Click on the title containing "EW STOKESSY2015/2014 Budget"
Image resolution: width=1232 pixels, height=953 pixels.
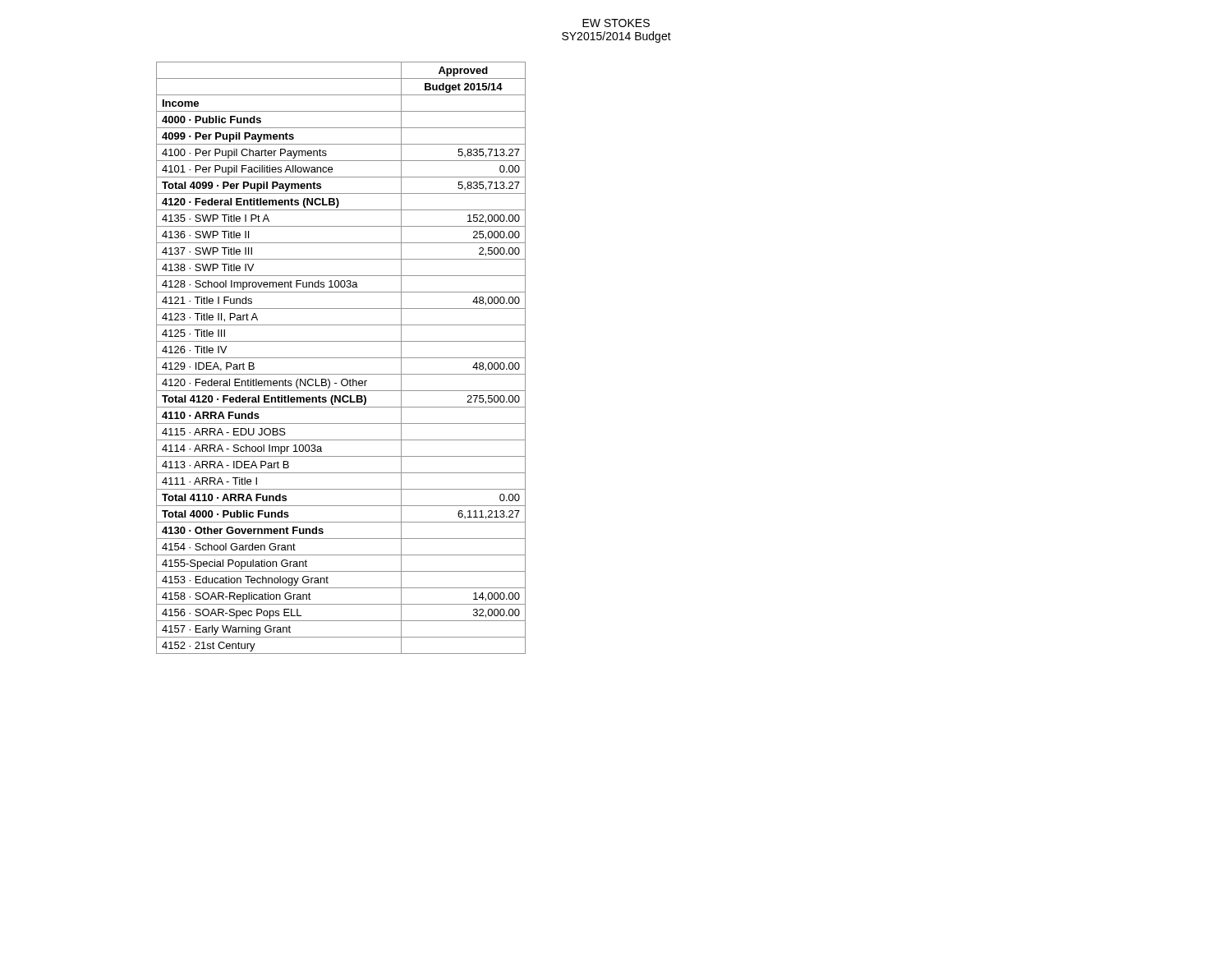(x=616, y=30)
